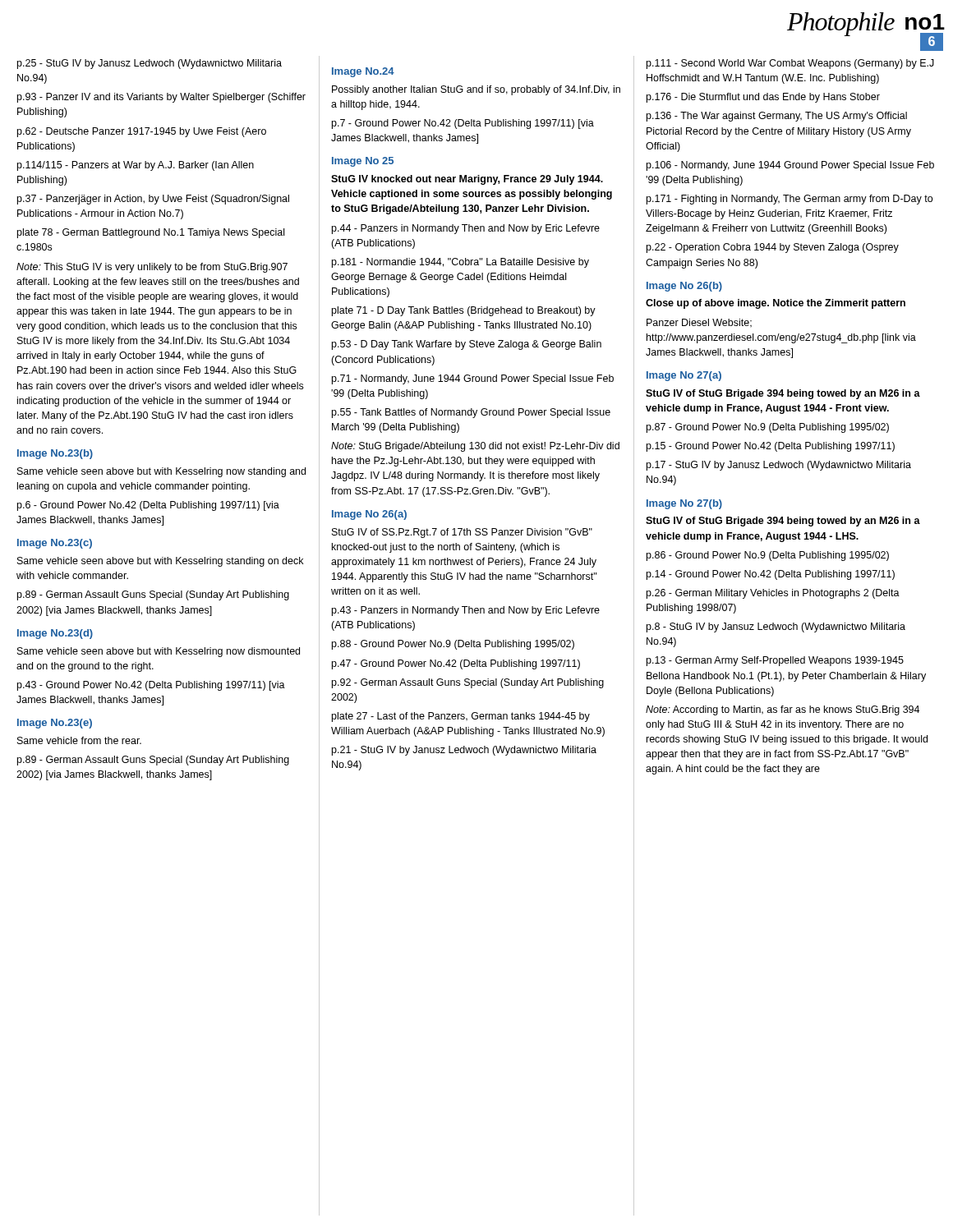
Task: Find "Image No.24" on this page
Action: point(363,71)
